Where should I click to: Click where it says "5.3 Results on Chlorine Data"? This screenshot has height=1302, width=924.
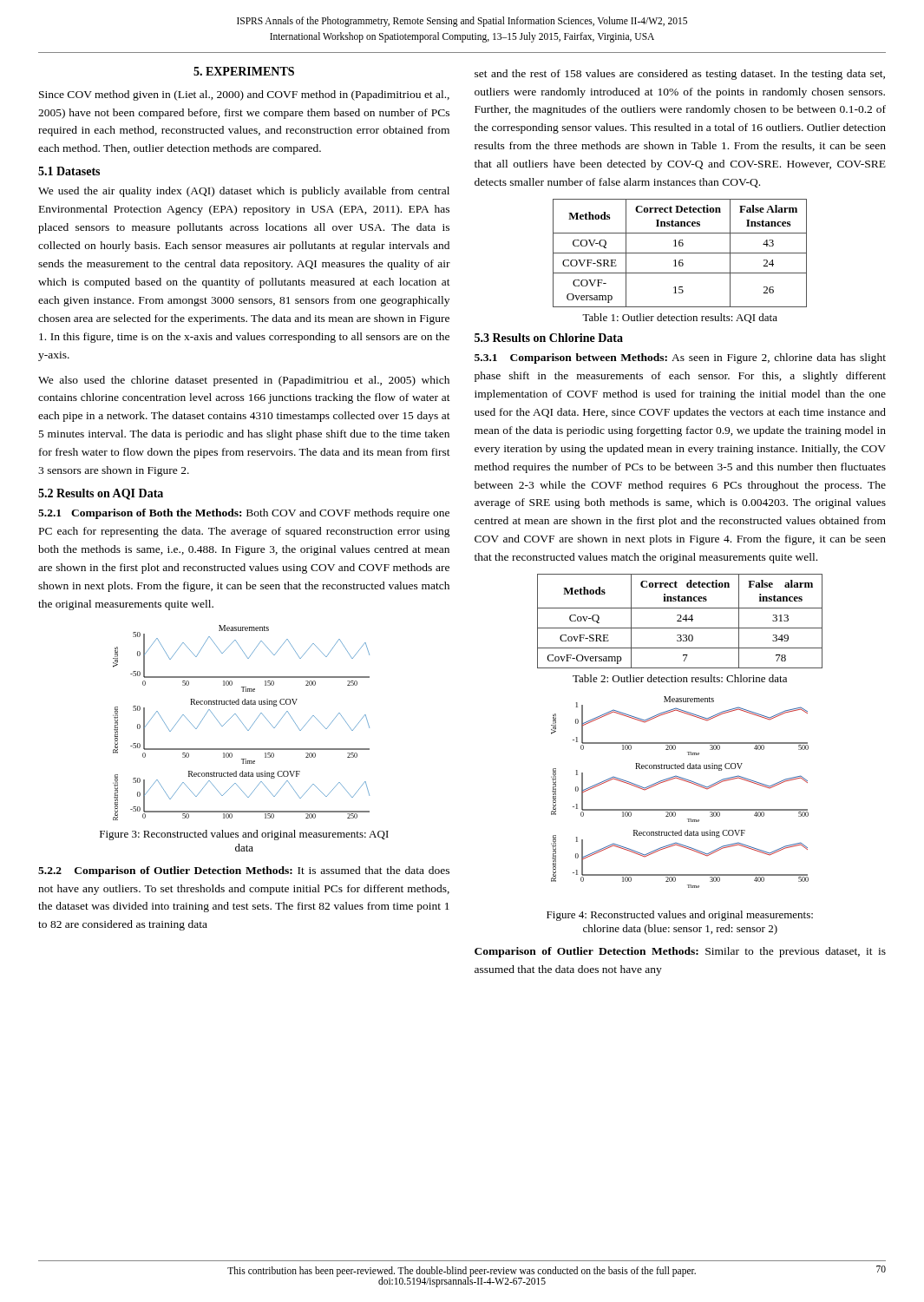(x=549, y=338)
